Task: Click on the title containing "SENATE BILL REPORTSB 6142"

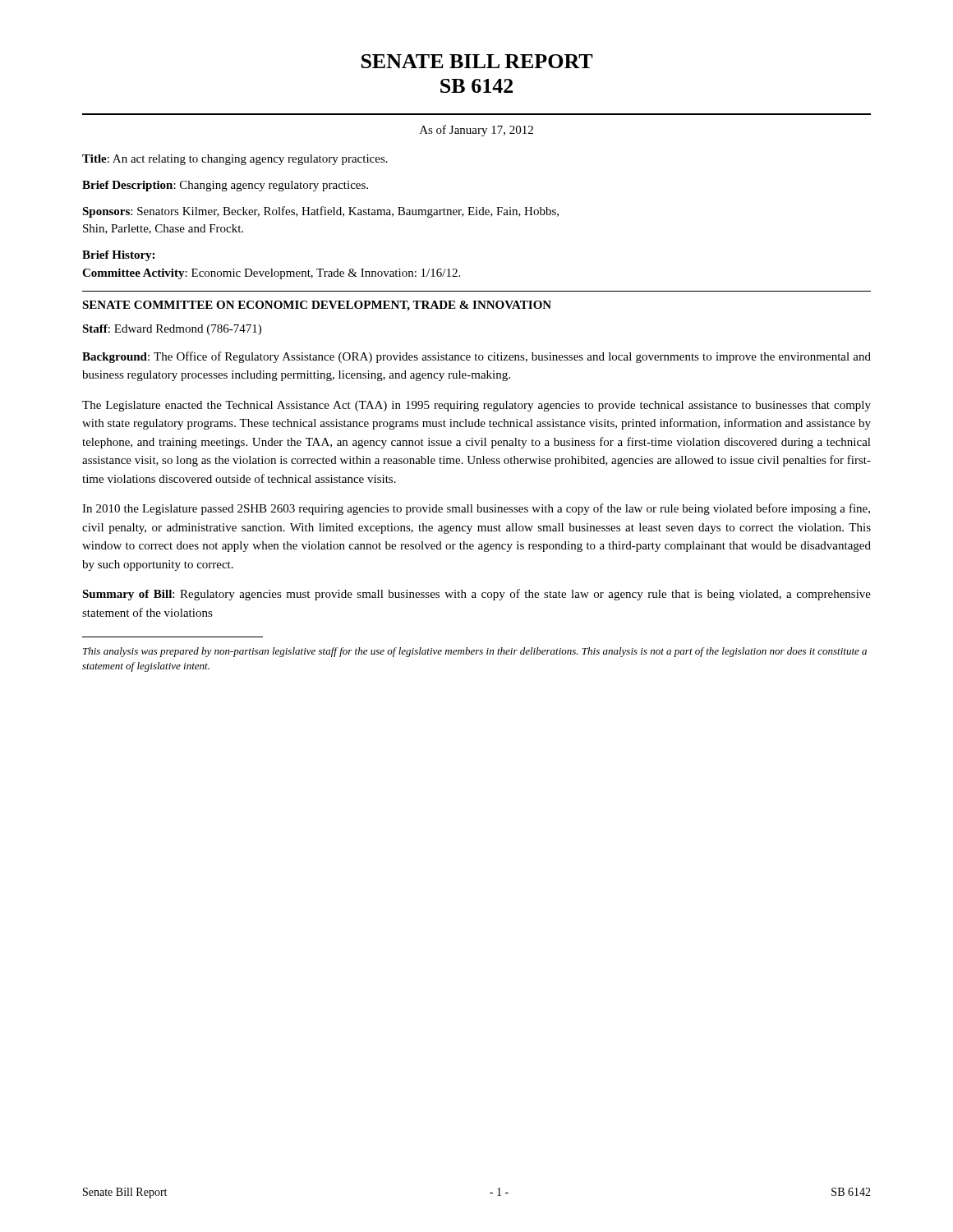Action: 476,74
